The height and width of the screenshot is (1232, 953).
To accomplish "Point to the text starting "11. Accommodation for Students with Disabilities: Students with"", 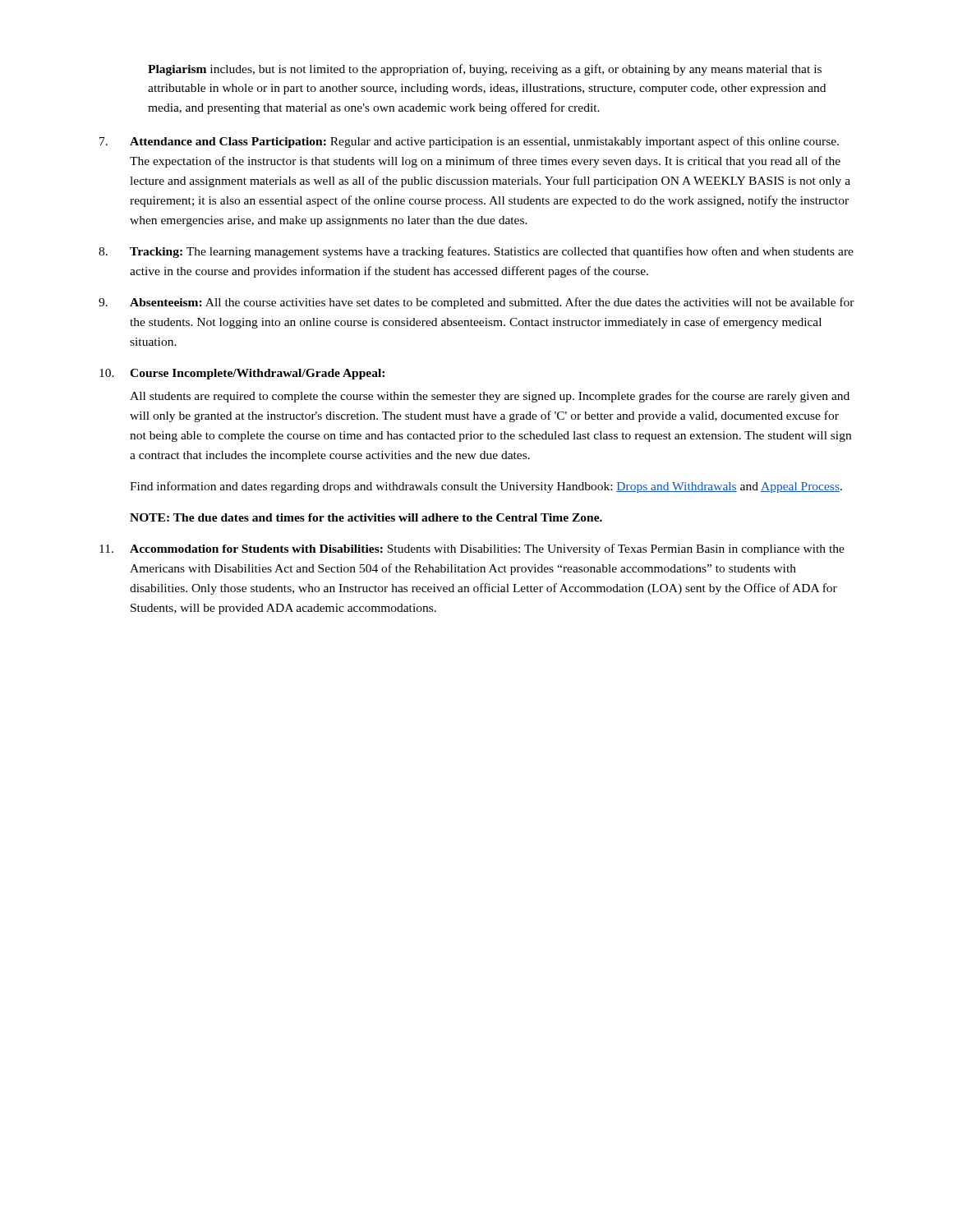I will point(476,578).
